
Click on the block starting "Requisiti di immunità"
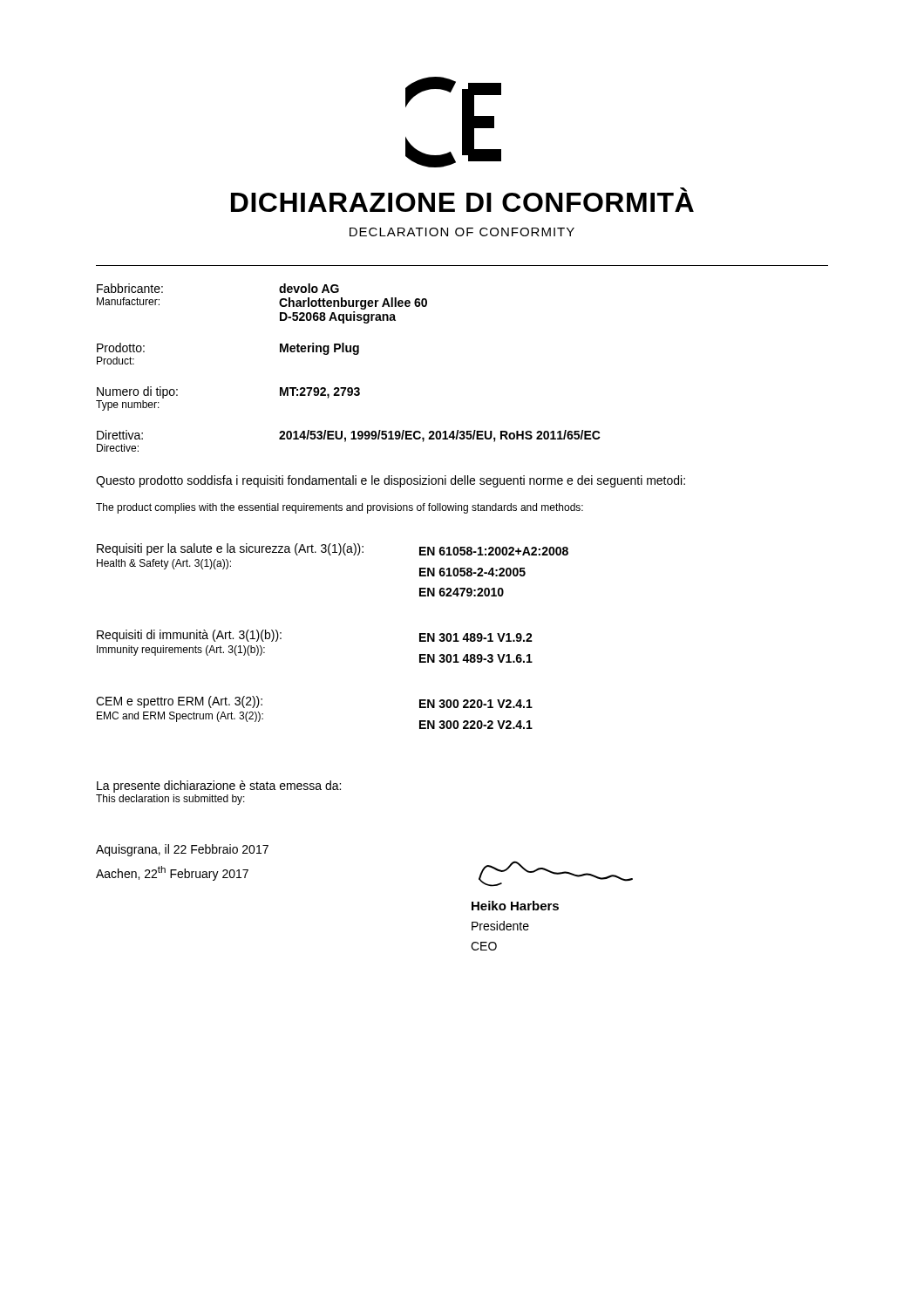coord(190,635)
